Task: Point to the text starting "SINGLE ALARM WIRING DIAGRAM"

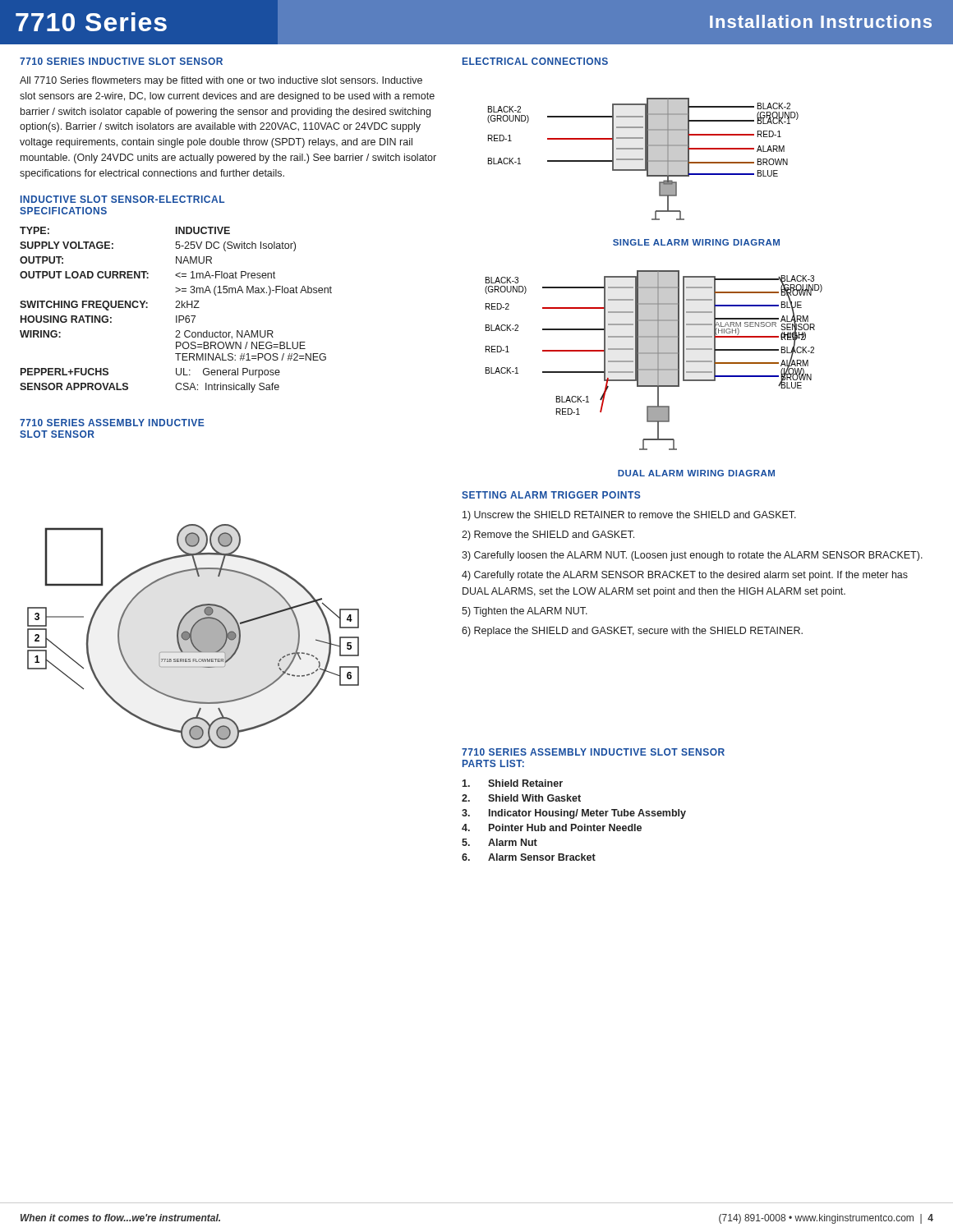Action: click(697, 242)
